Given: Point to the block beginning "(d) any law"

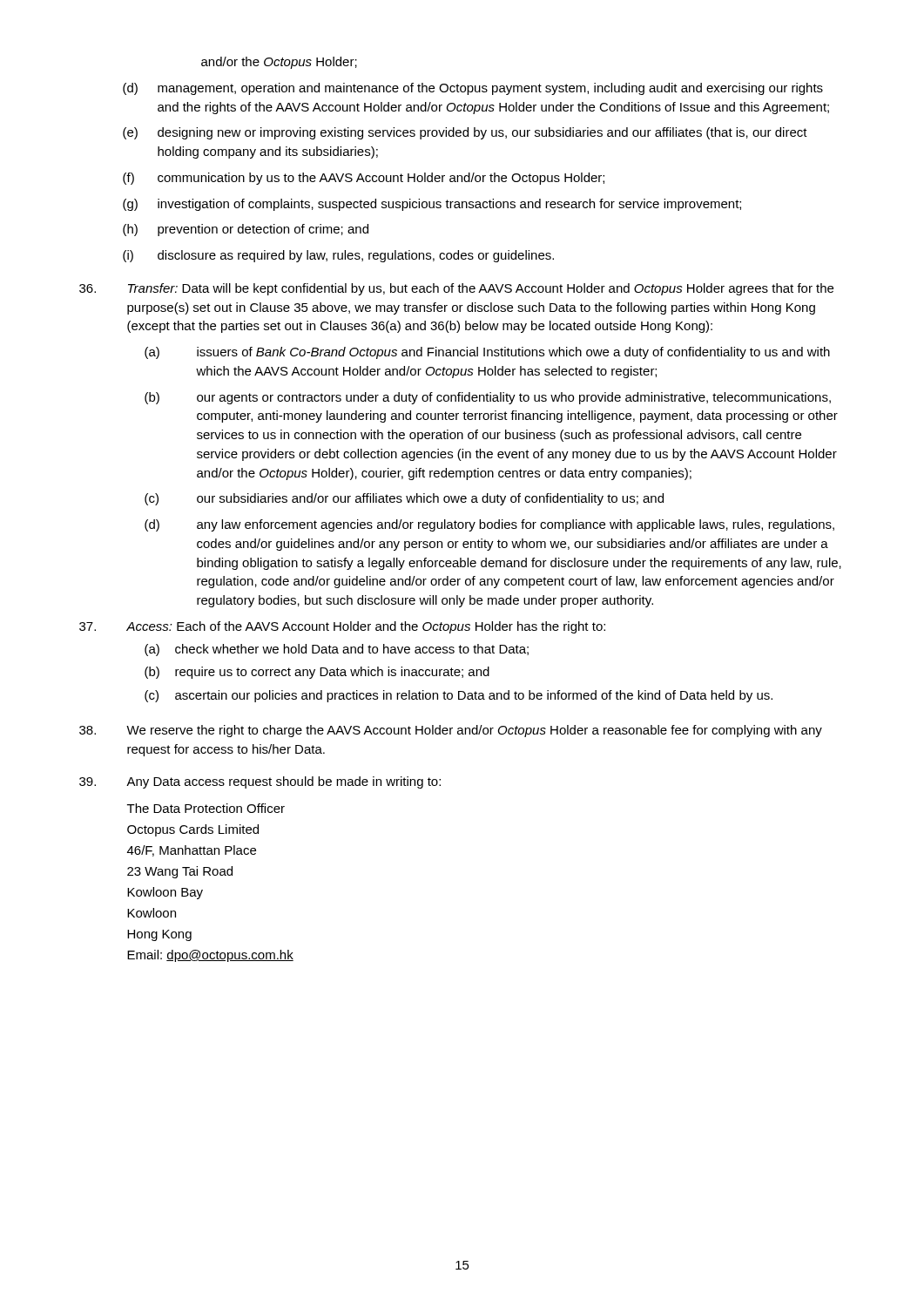Looking at the screenshot, I should click(486, 562).
